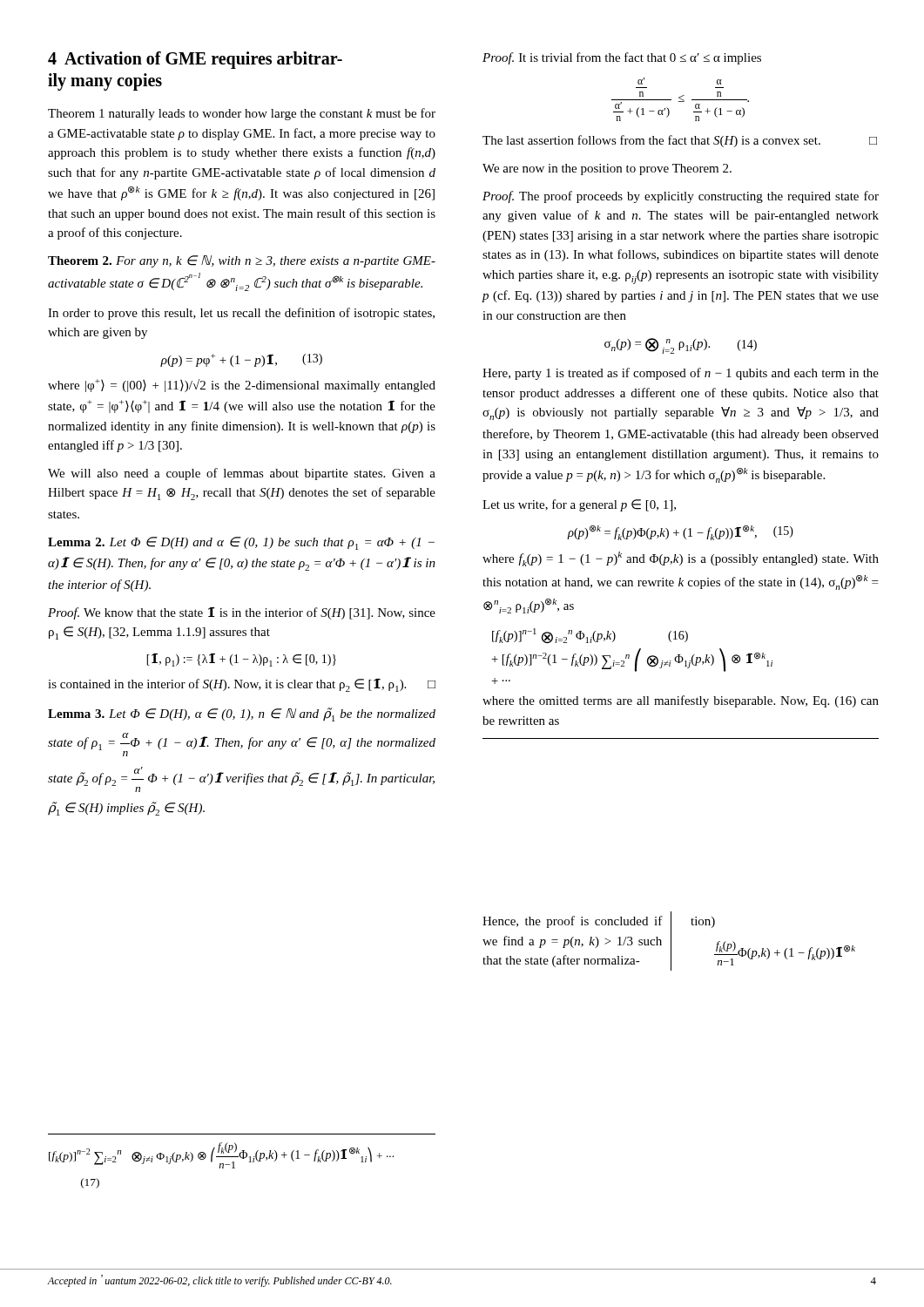Select the text block that says "Proof. It is trivial"
This screenshot has width=924, height=1307.
click(x=681, y=58)
